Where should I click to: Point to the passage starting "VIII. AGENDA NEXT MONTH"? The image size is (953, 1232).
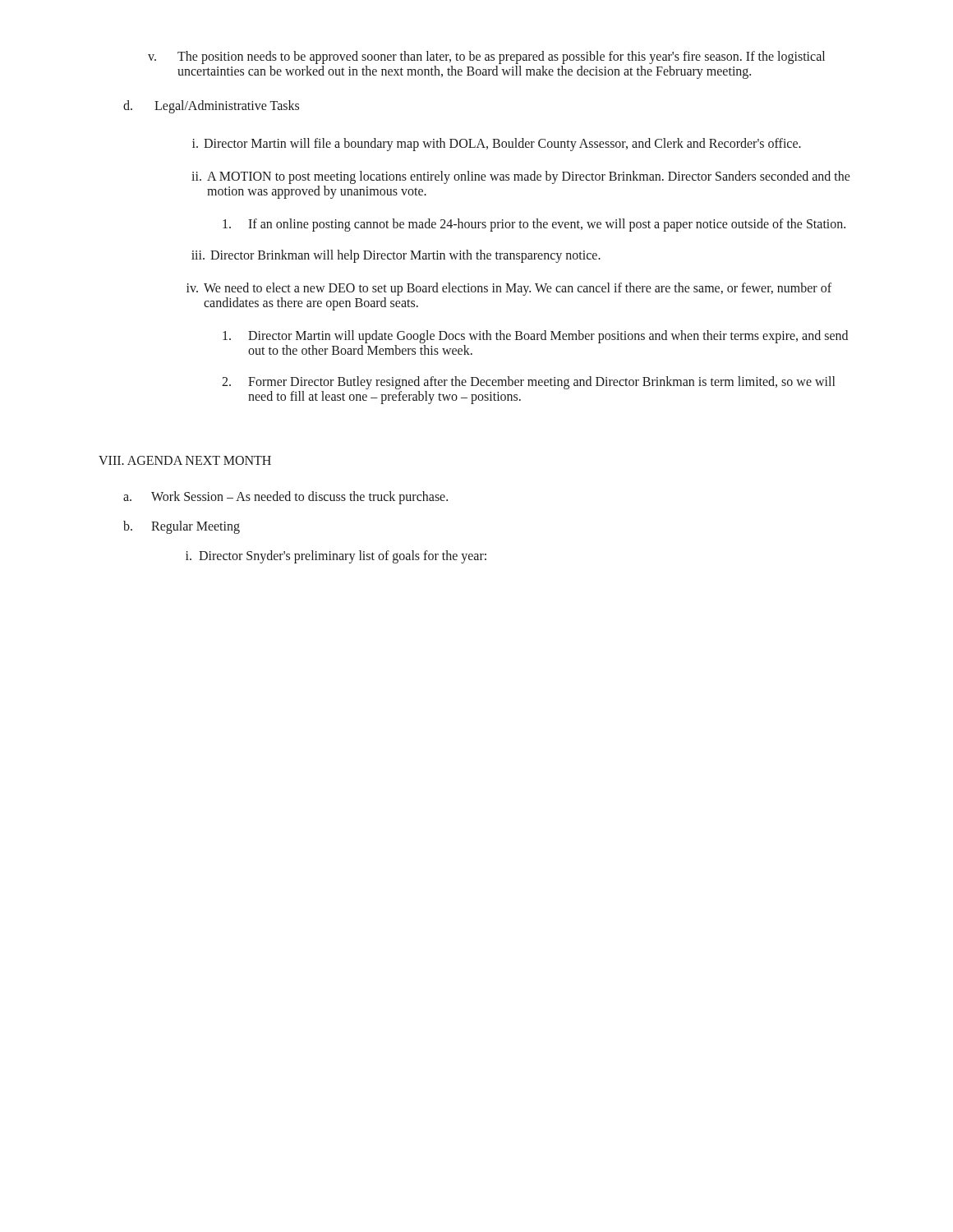point(185,460)
